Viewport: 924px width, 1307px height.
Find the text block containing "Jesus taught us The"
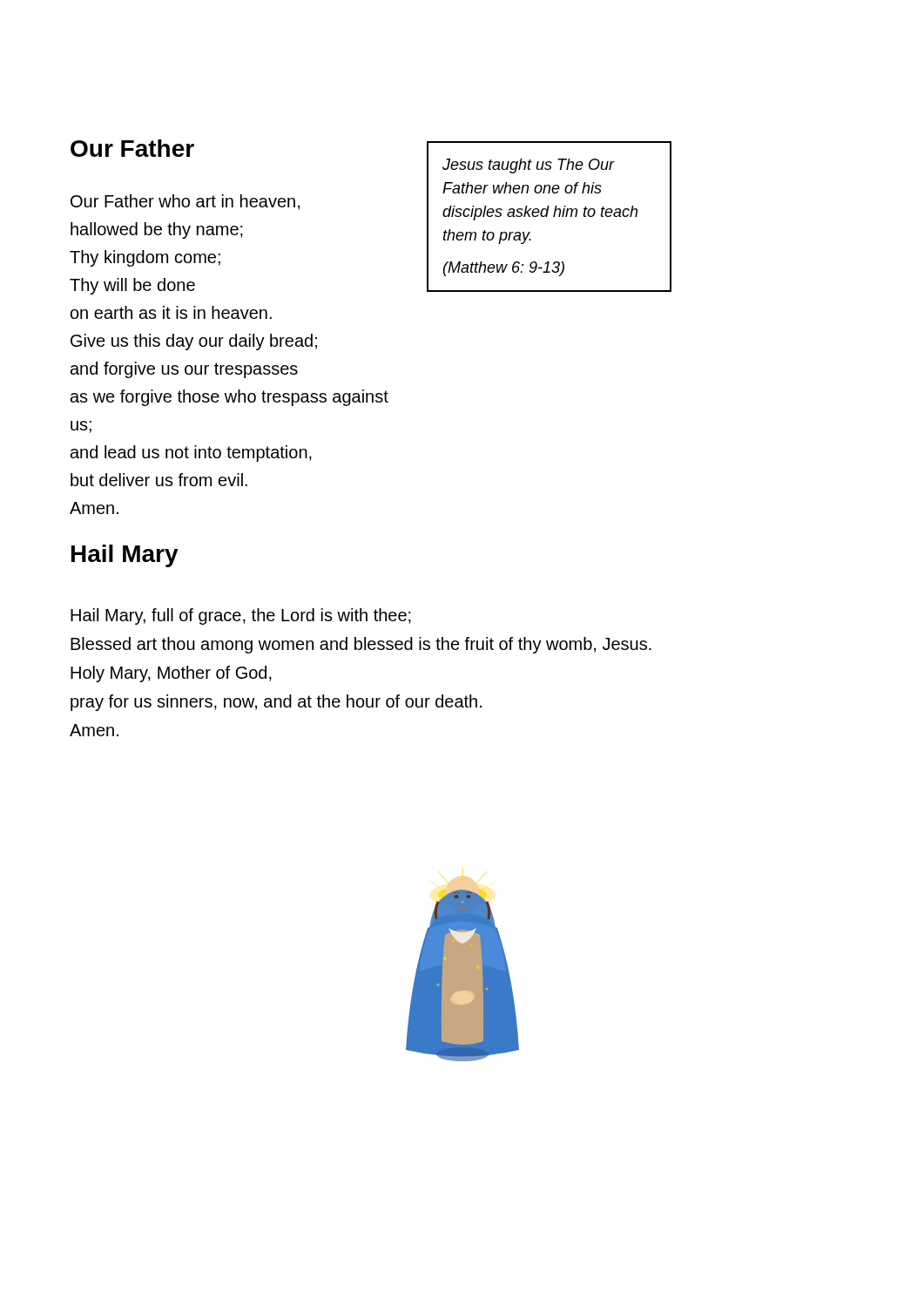tap(549, 217)
